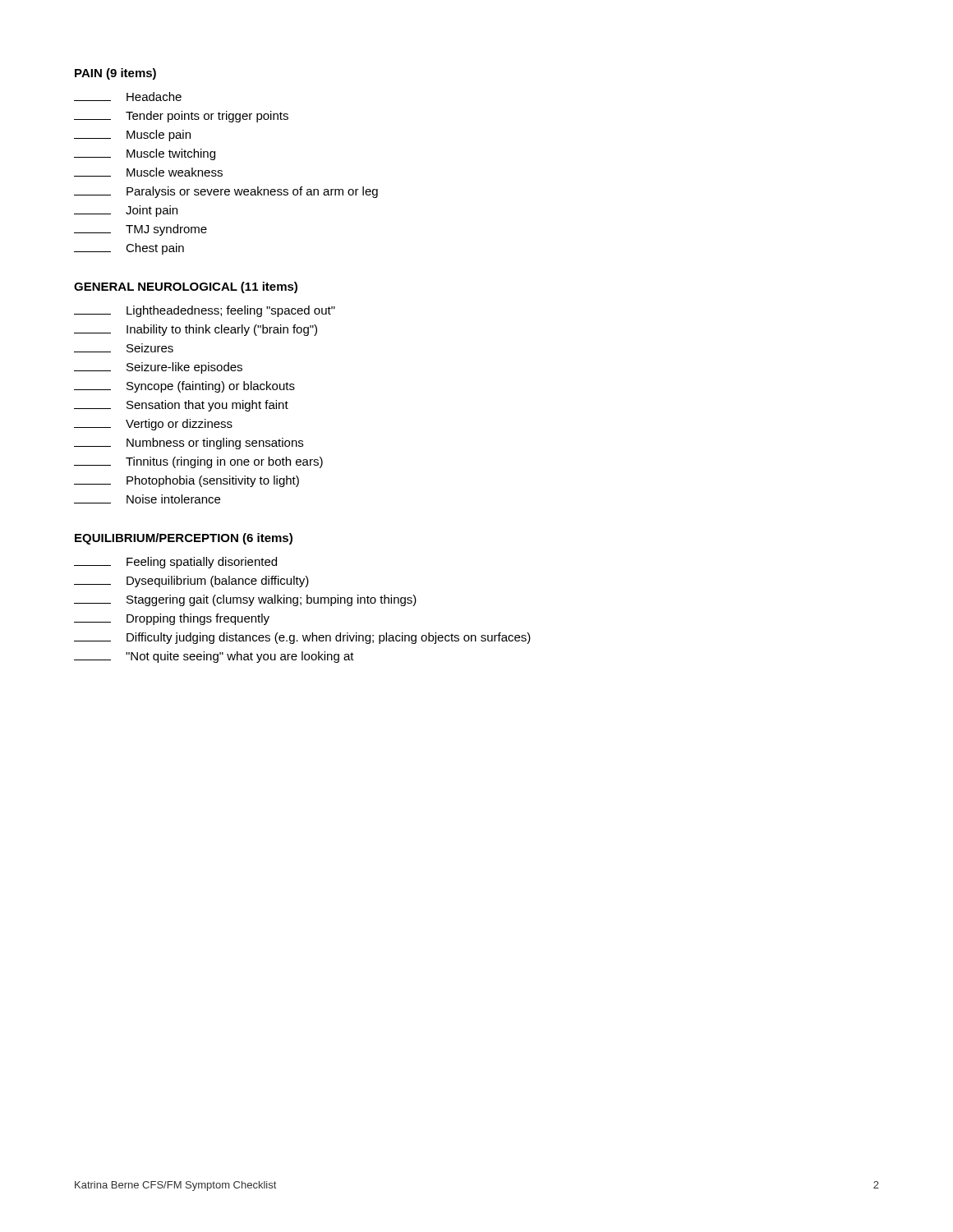Navigate to the region starting "Syncope (fainting) or blackouts"
Viewport: 953px width, 1232px height.
pyautogui.click(x=184, y=386)
